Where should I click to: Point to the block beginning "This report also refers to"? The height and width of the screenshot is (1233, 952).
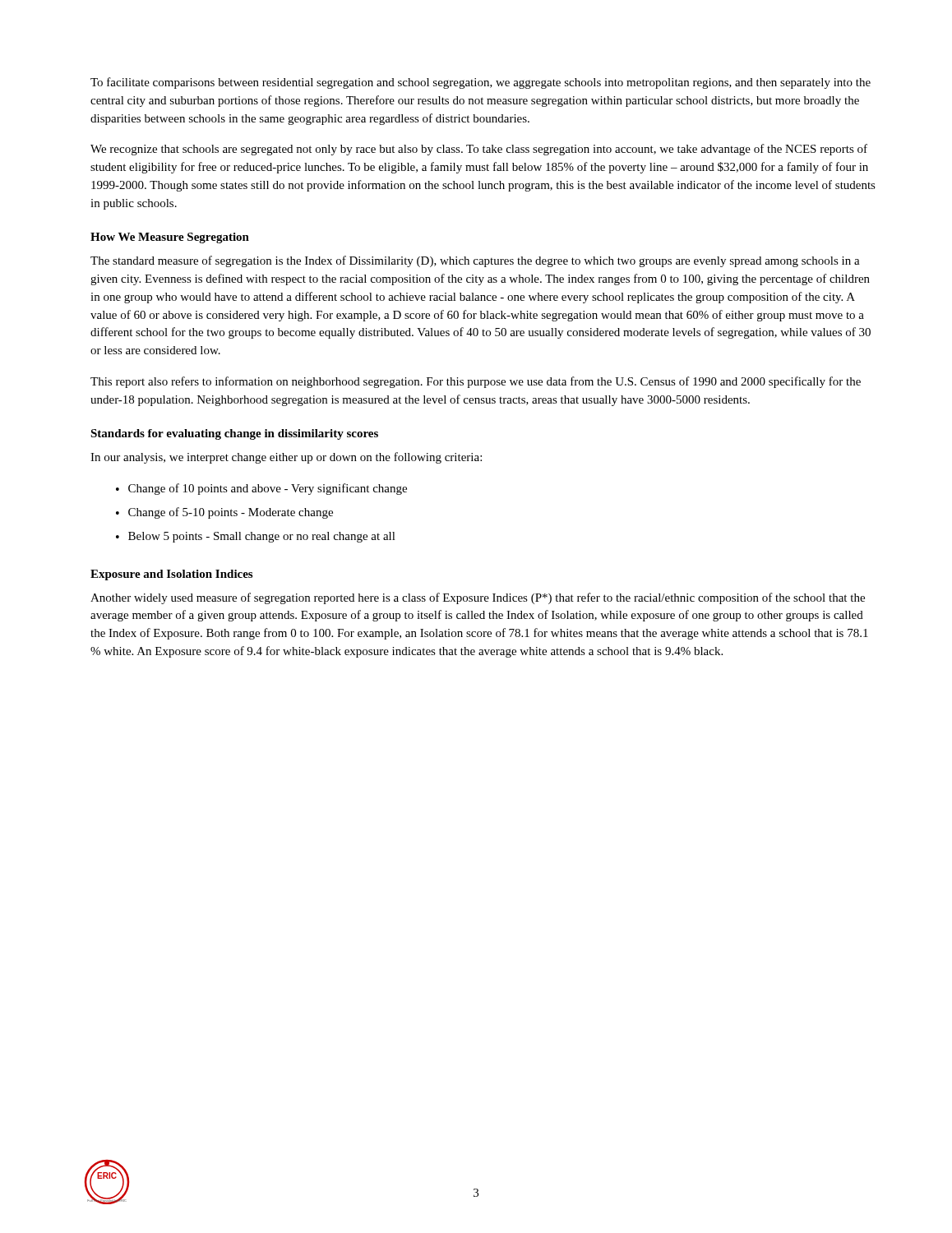(476, 390)
